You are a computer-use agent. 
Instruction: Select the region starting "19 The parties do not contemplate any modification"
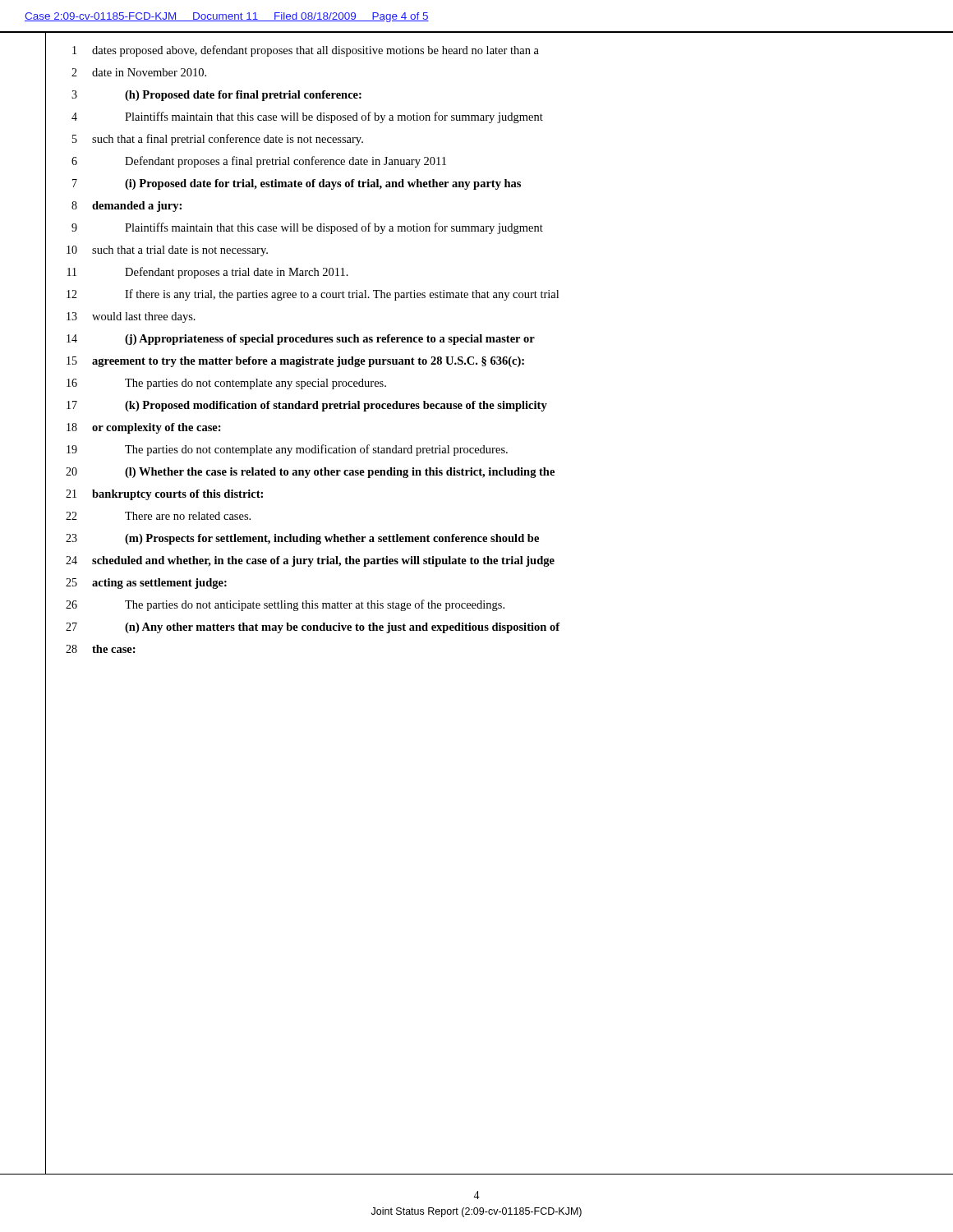(x=483, y=450)
